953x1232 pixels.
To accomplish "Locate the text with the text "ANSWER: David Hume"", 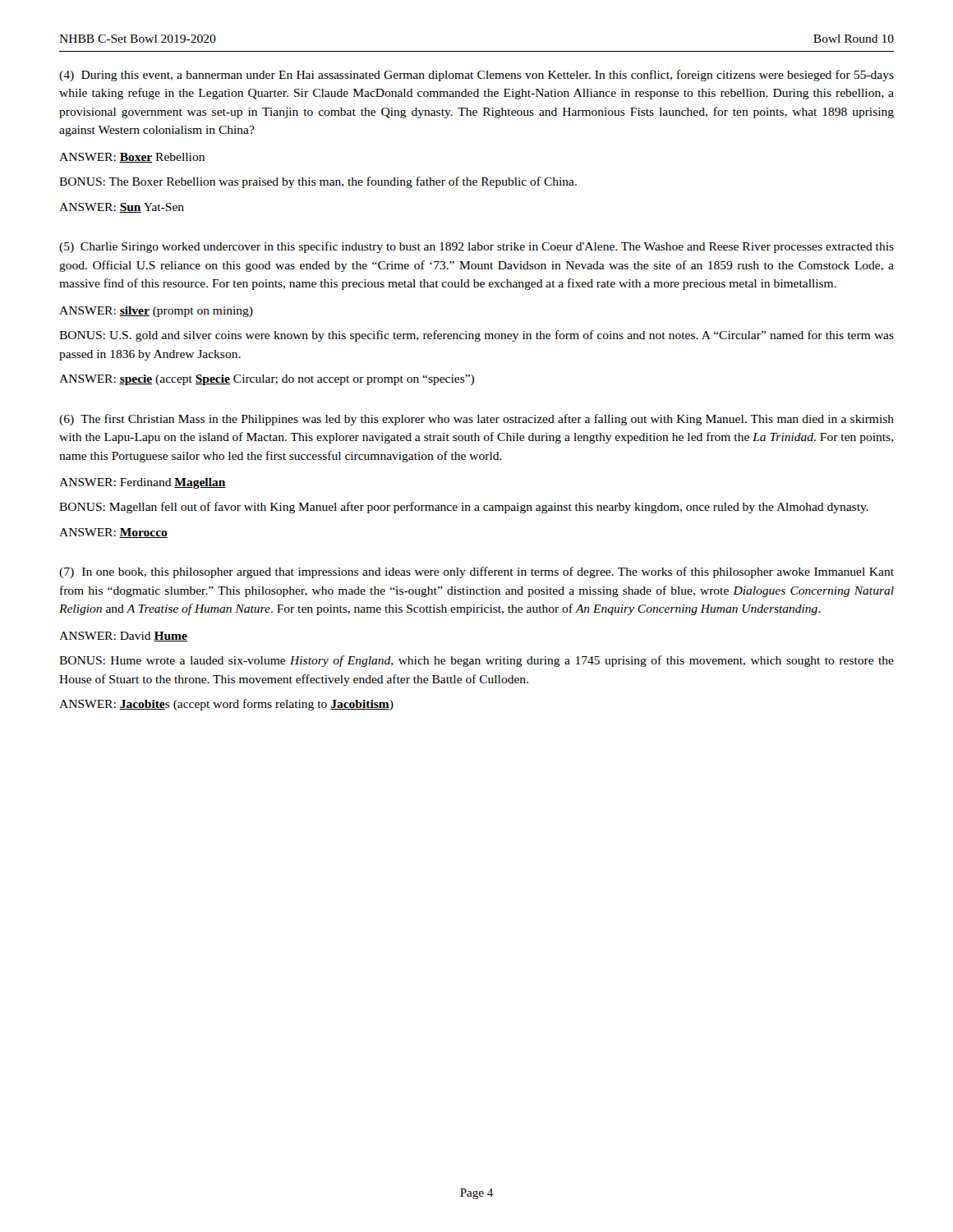I will point(123,637).
